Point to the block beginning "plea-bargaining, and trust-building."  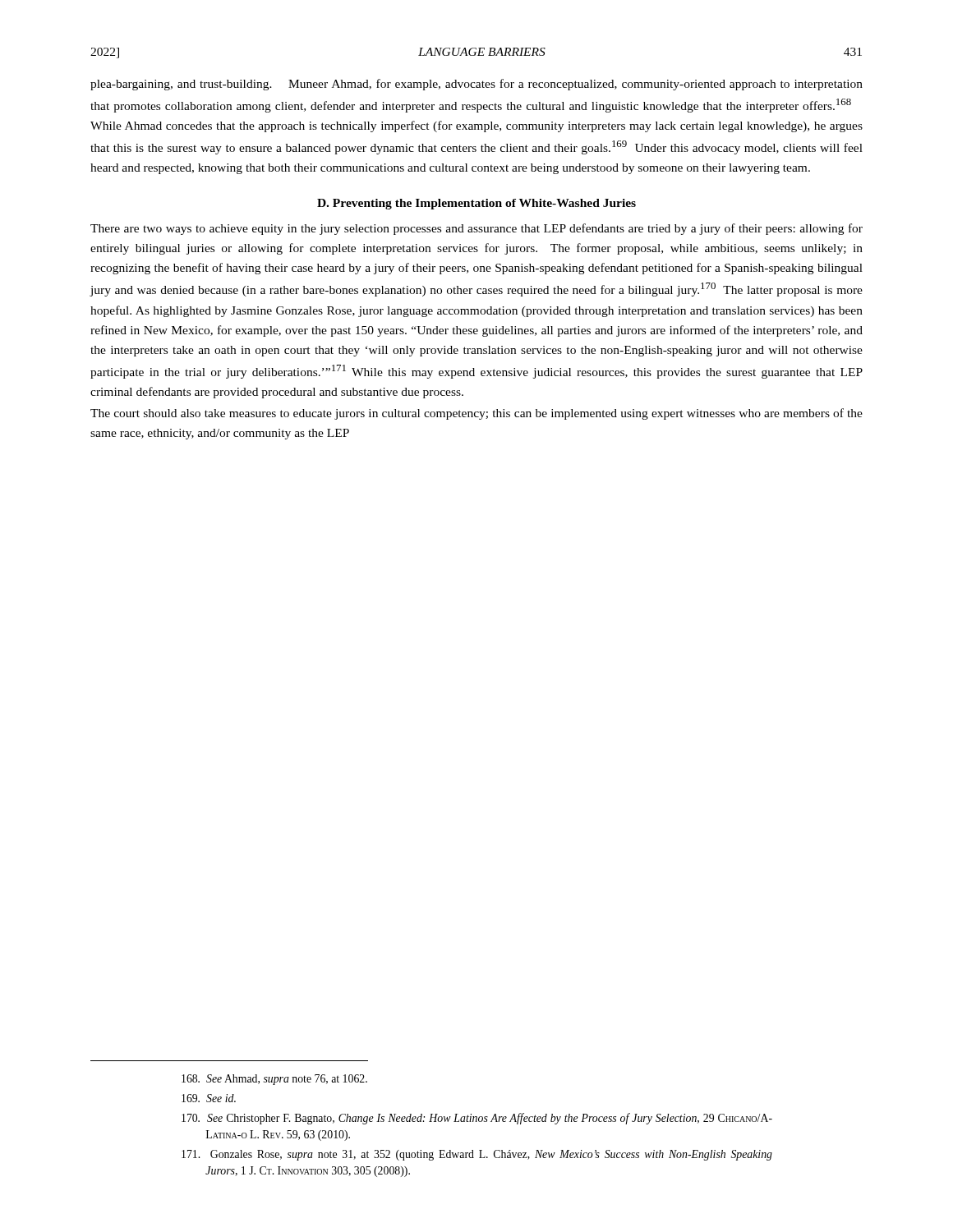coord(476,126)
